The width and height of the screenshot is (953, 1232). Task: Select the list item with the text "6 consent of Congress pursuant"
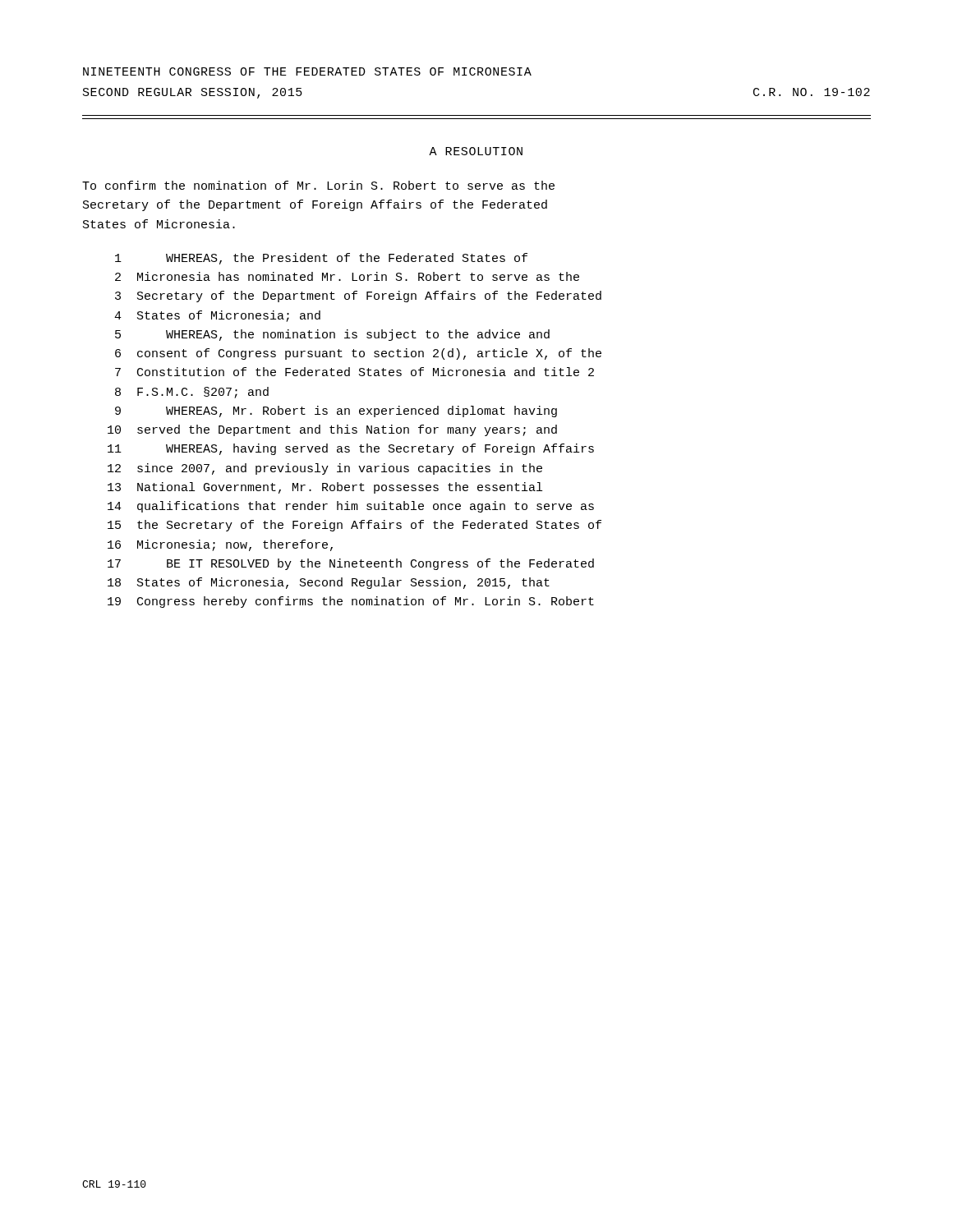[476, 355]
